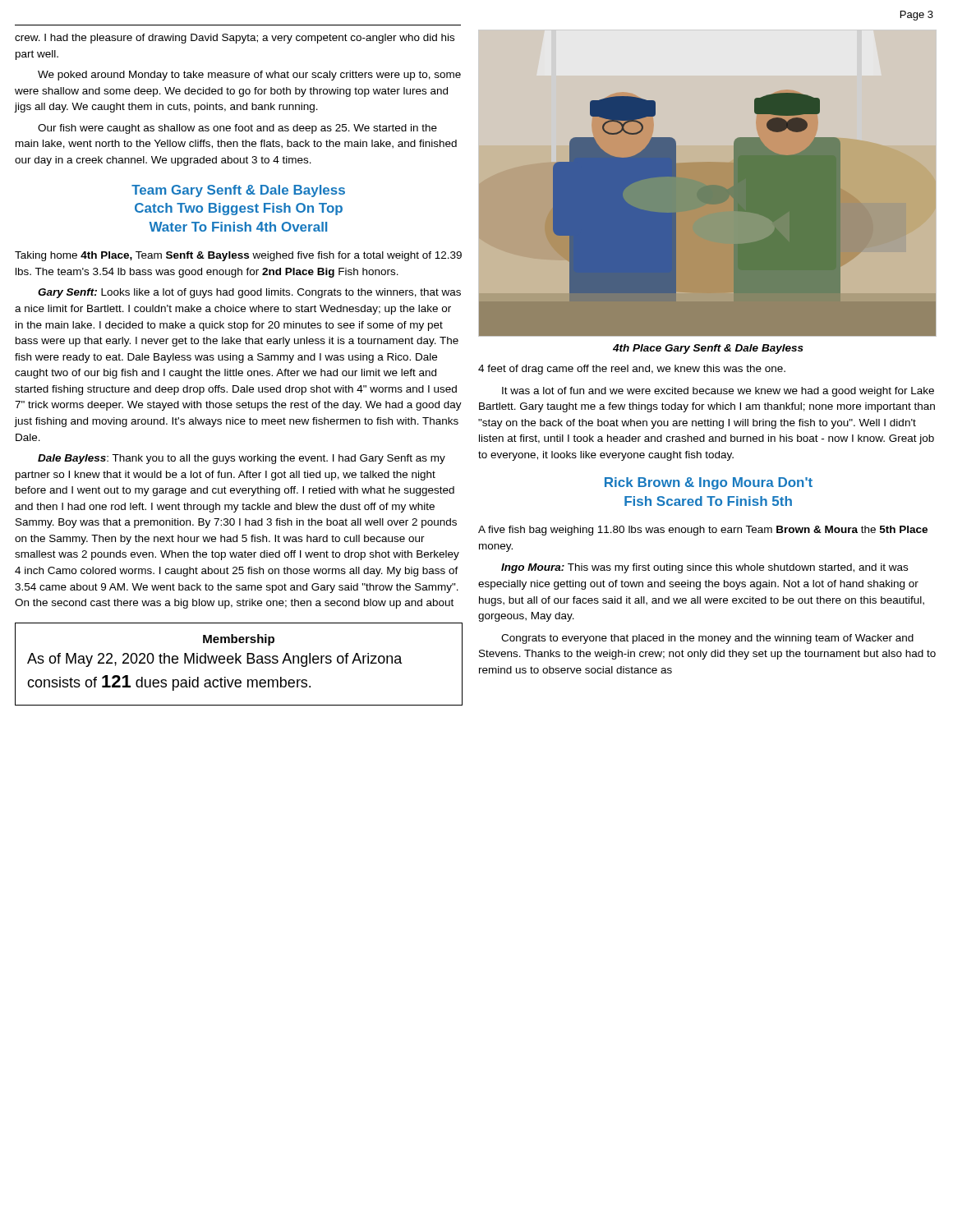953x1232 pixels.
Task: Where is the passage that starts "Membership As of May 22, 2020"?
Action: click(239, 663)
